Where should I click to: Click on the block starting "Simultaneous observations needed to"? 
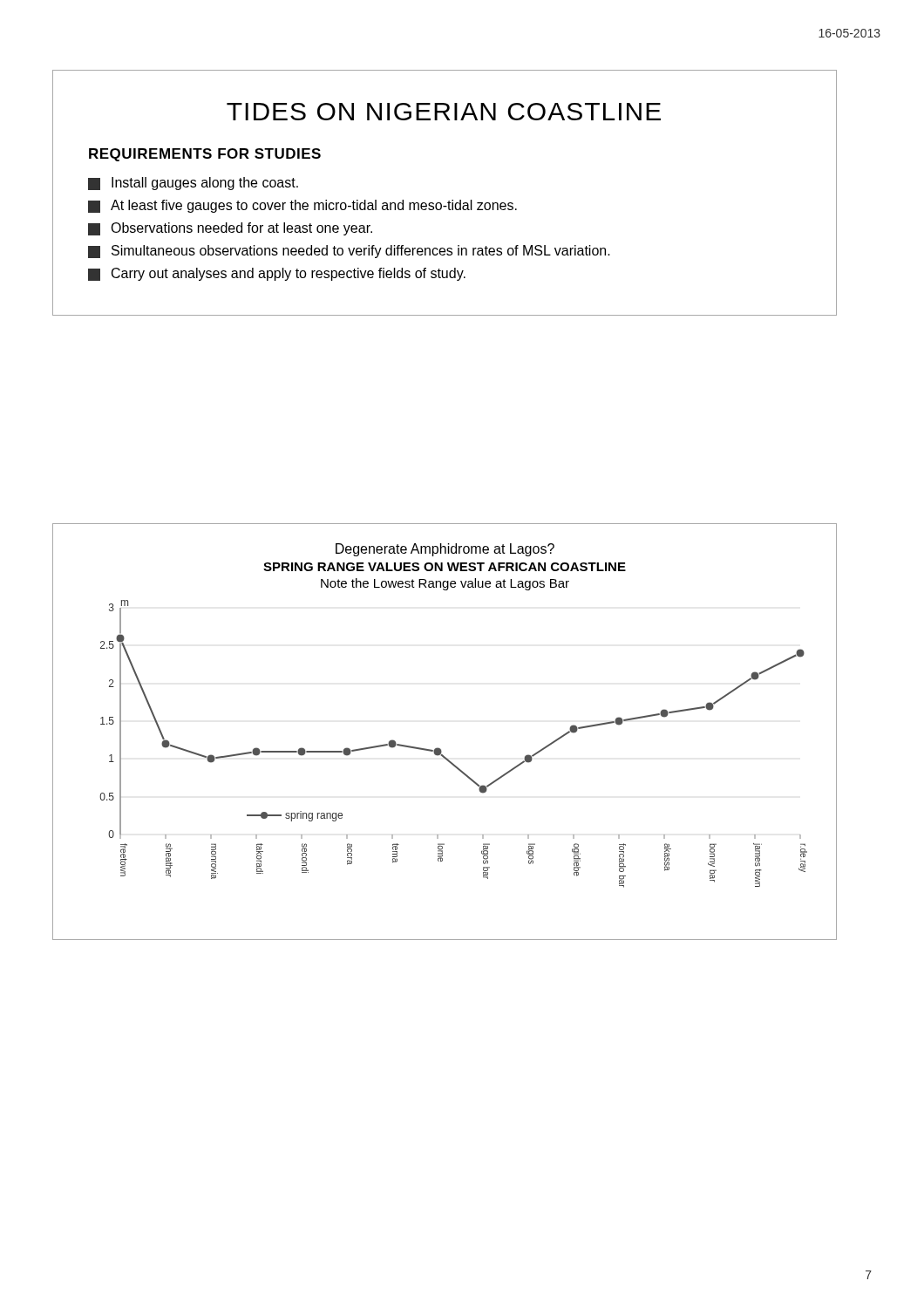(349, 251)
